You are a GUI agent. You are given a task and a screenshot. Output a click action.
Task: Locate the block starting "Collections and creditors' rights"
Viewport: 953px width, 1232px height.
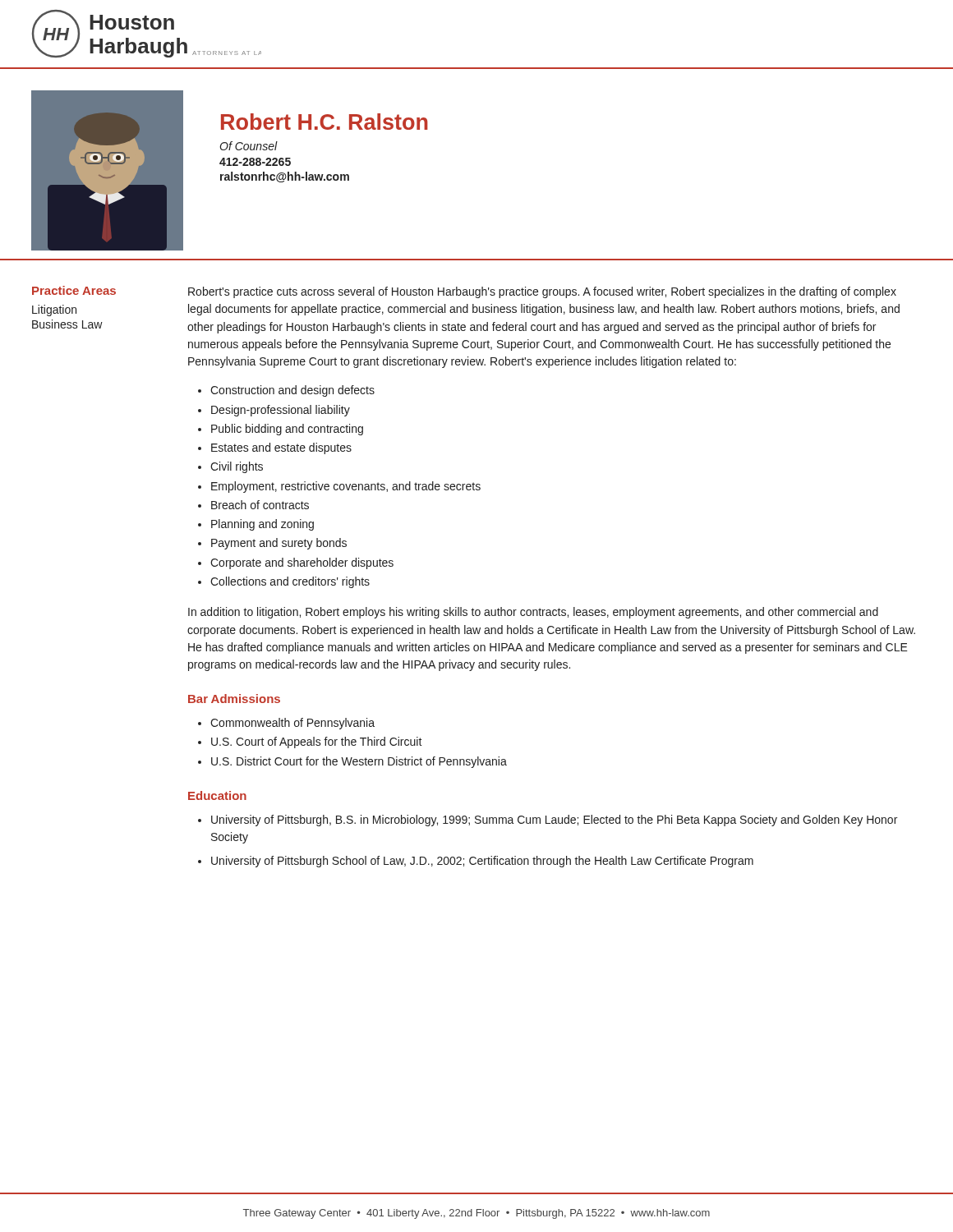click(290, 582)
